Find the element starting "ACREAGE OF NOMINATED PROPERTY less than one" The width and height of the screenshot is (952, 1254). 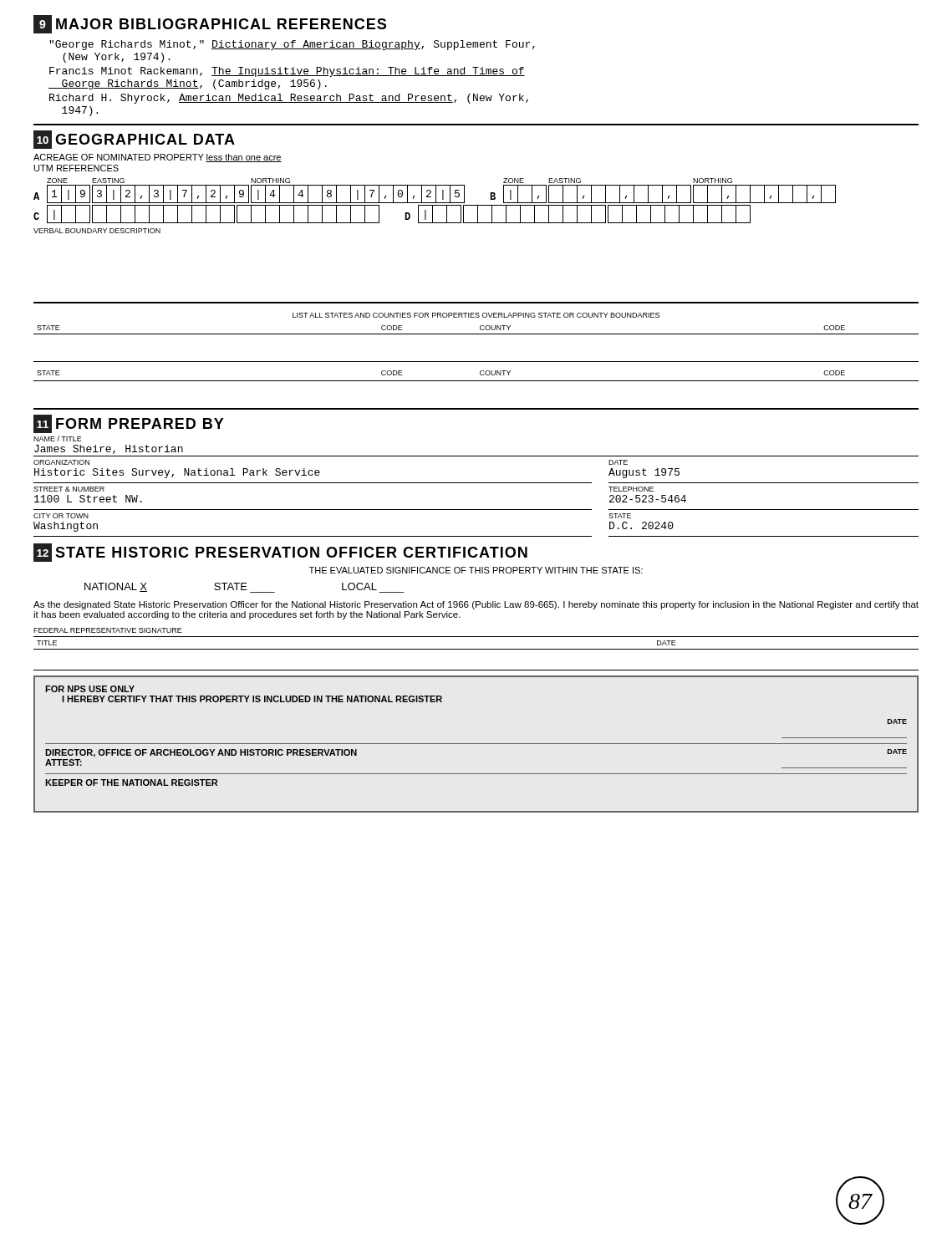point(157,157)
